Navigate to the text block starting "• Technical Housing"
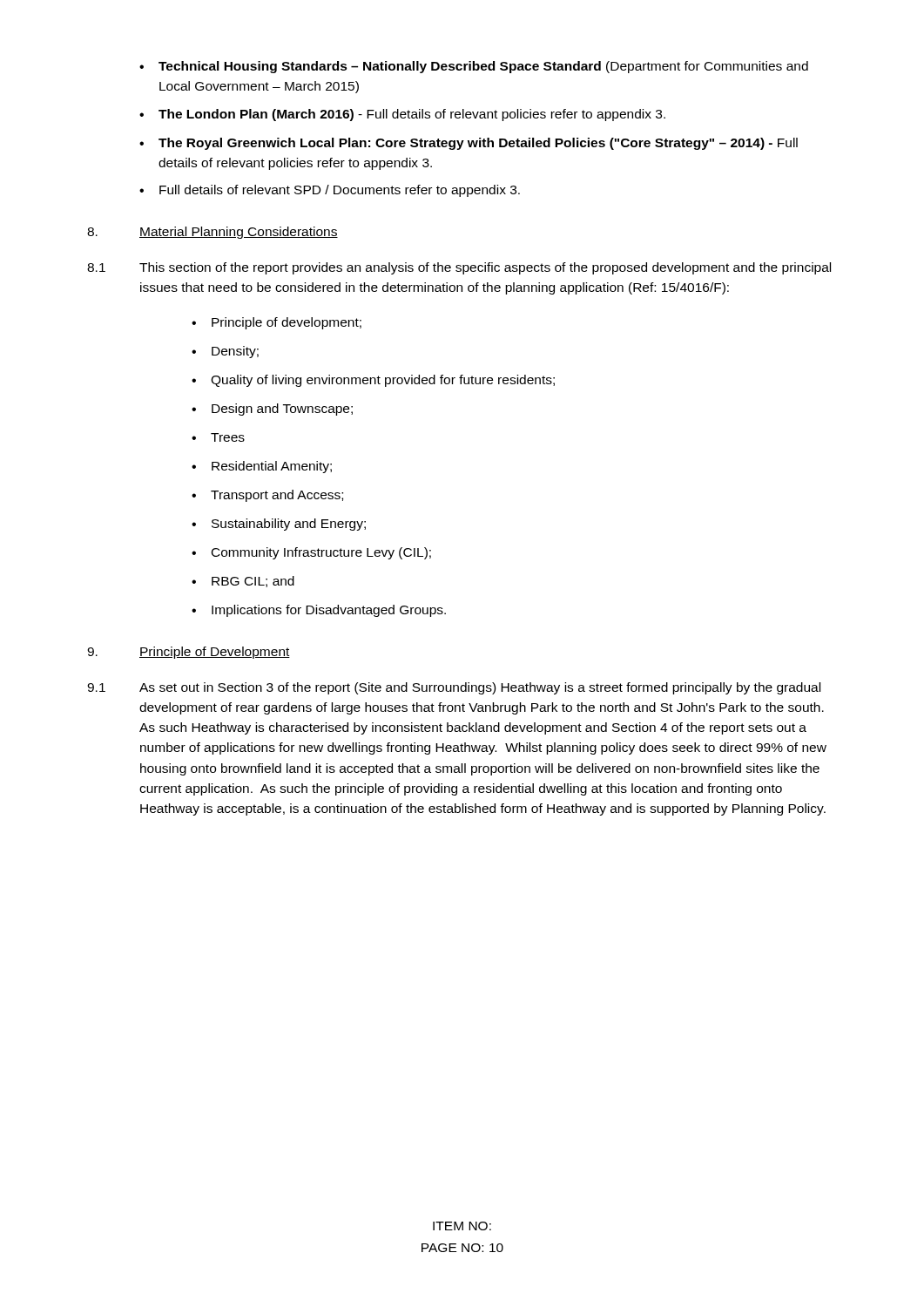This screenshot has width=924, height=1307. (x=488, y=76)
